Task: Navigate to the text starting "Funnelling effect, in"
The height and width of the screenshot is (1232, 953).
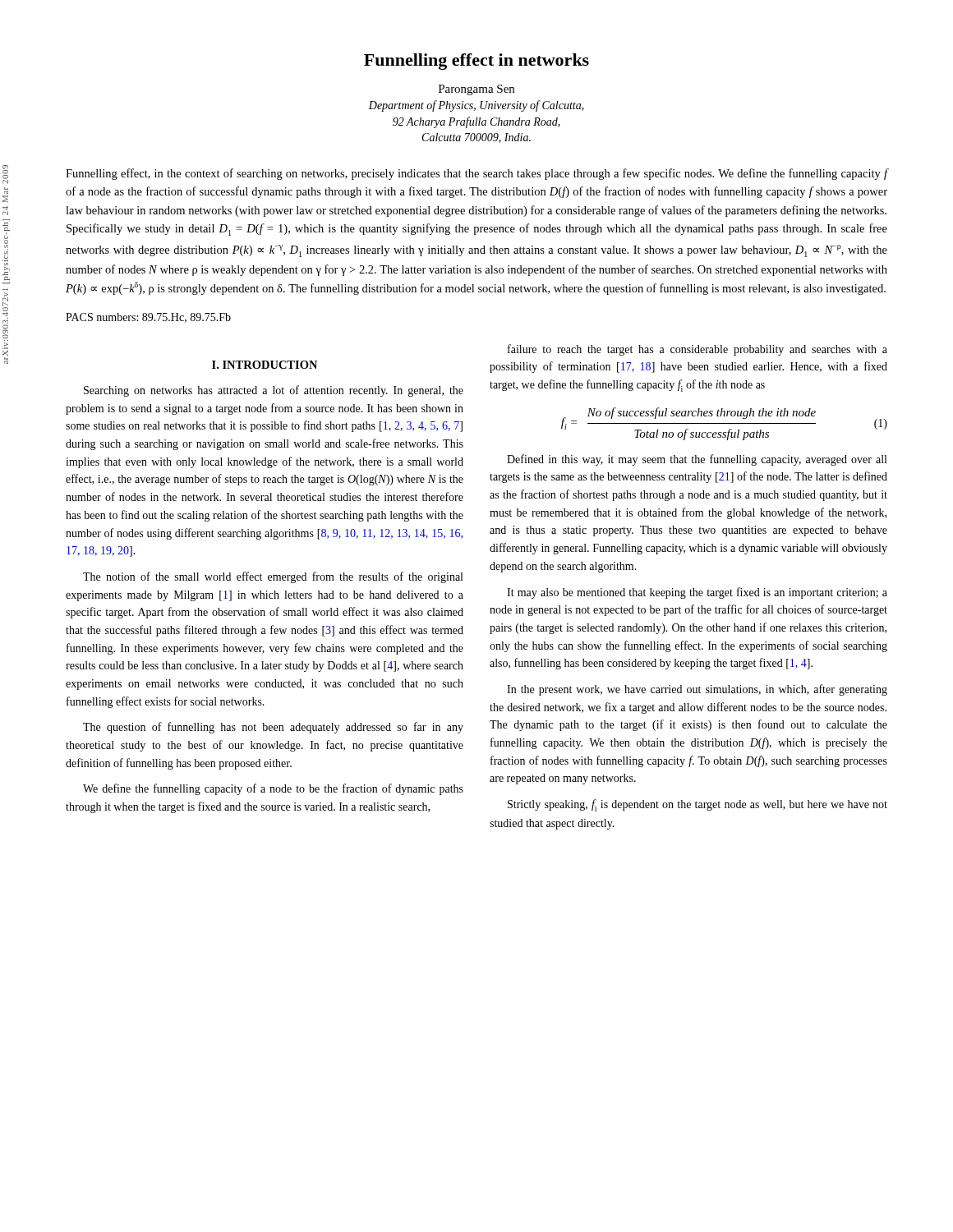Action: (476, 231)
